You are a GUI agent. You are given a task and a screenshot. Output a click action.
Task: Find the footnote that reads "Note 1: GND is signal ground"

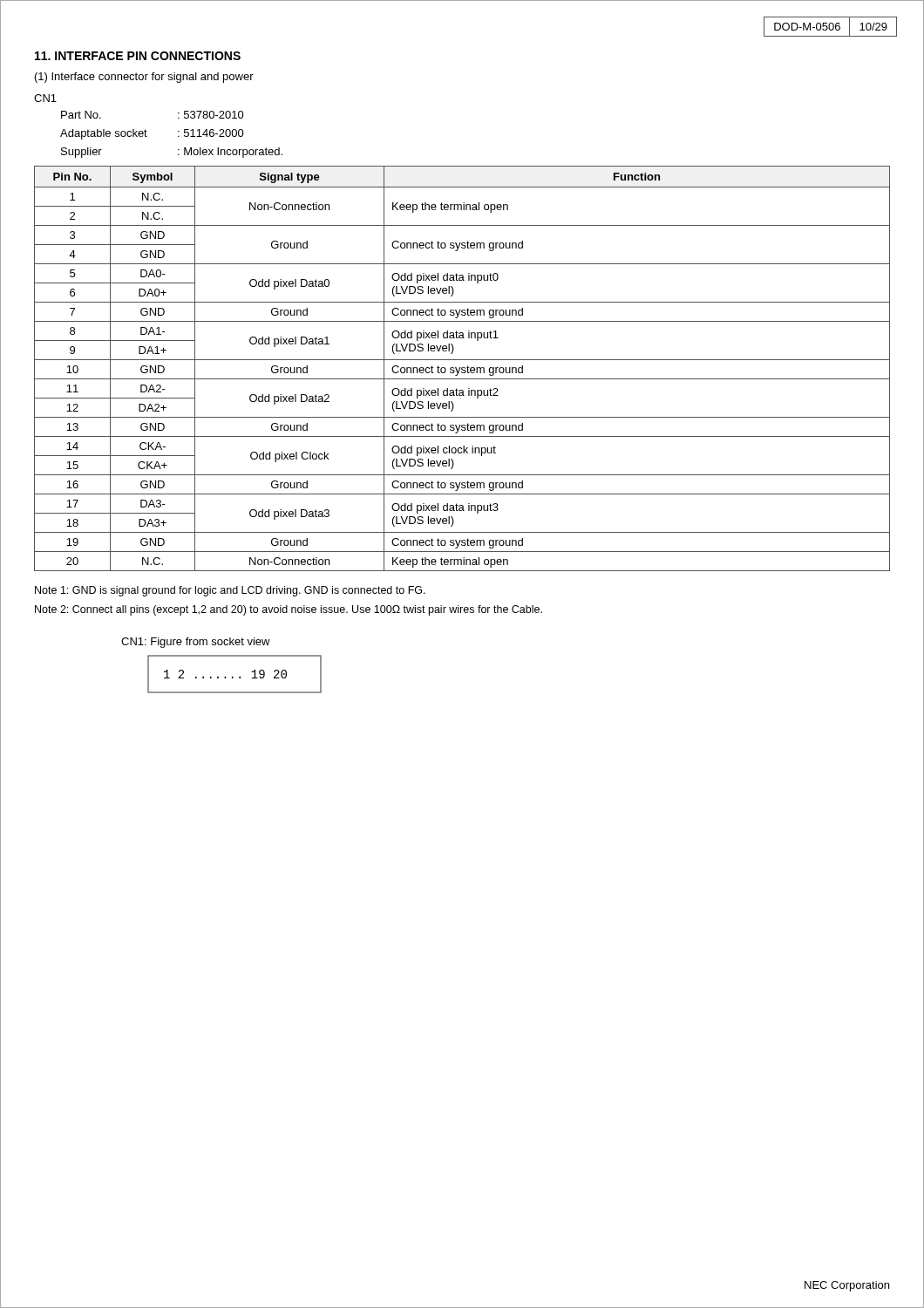289,600
